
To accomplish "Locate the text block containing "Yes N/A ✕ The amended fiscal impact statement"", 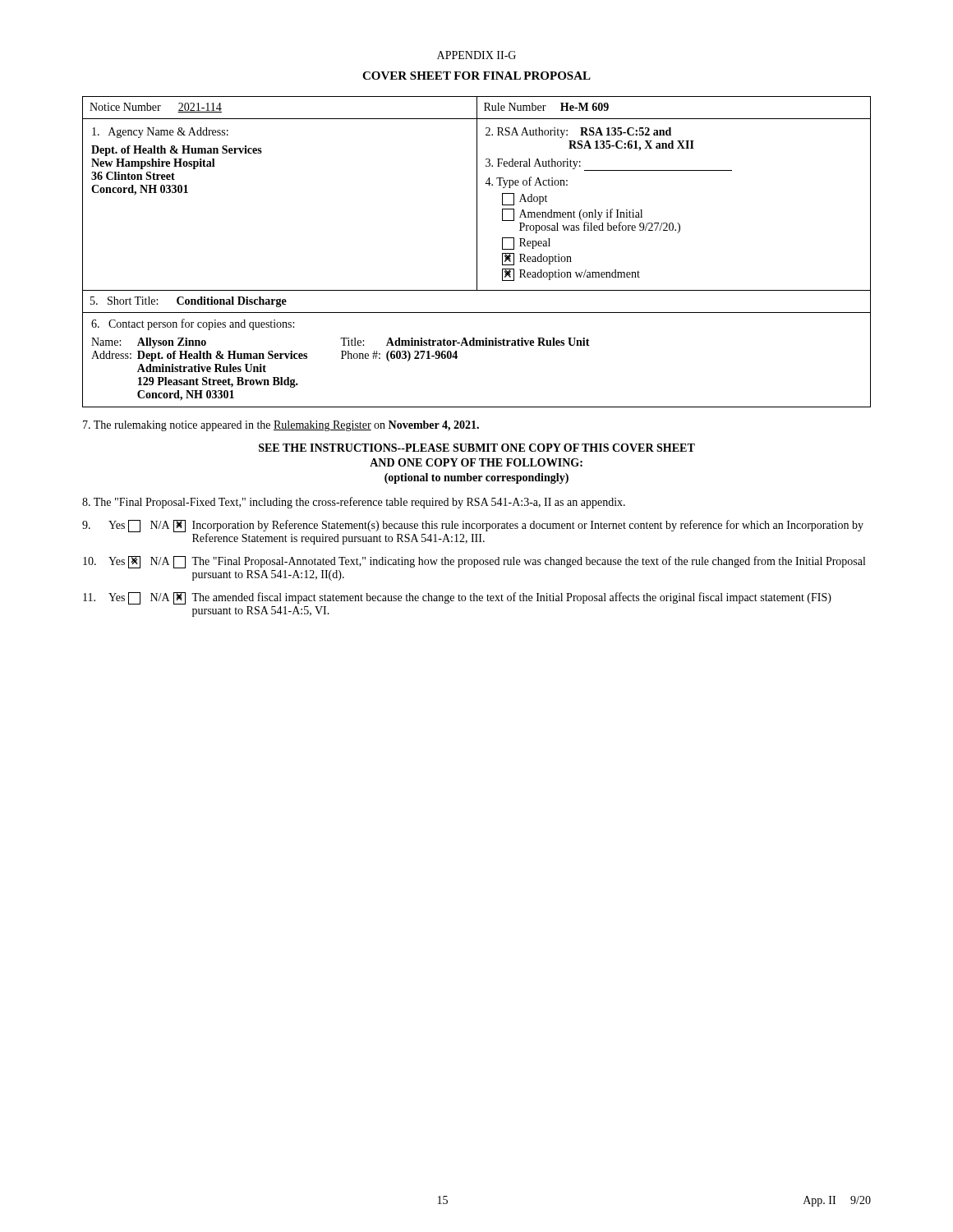I will coord(476,604).
